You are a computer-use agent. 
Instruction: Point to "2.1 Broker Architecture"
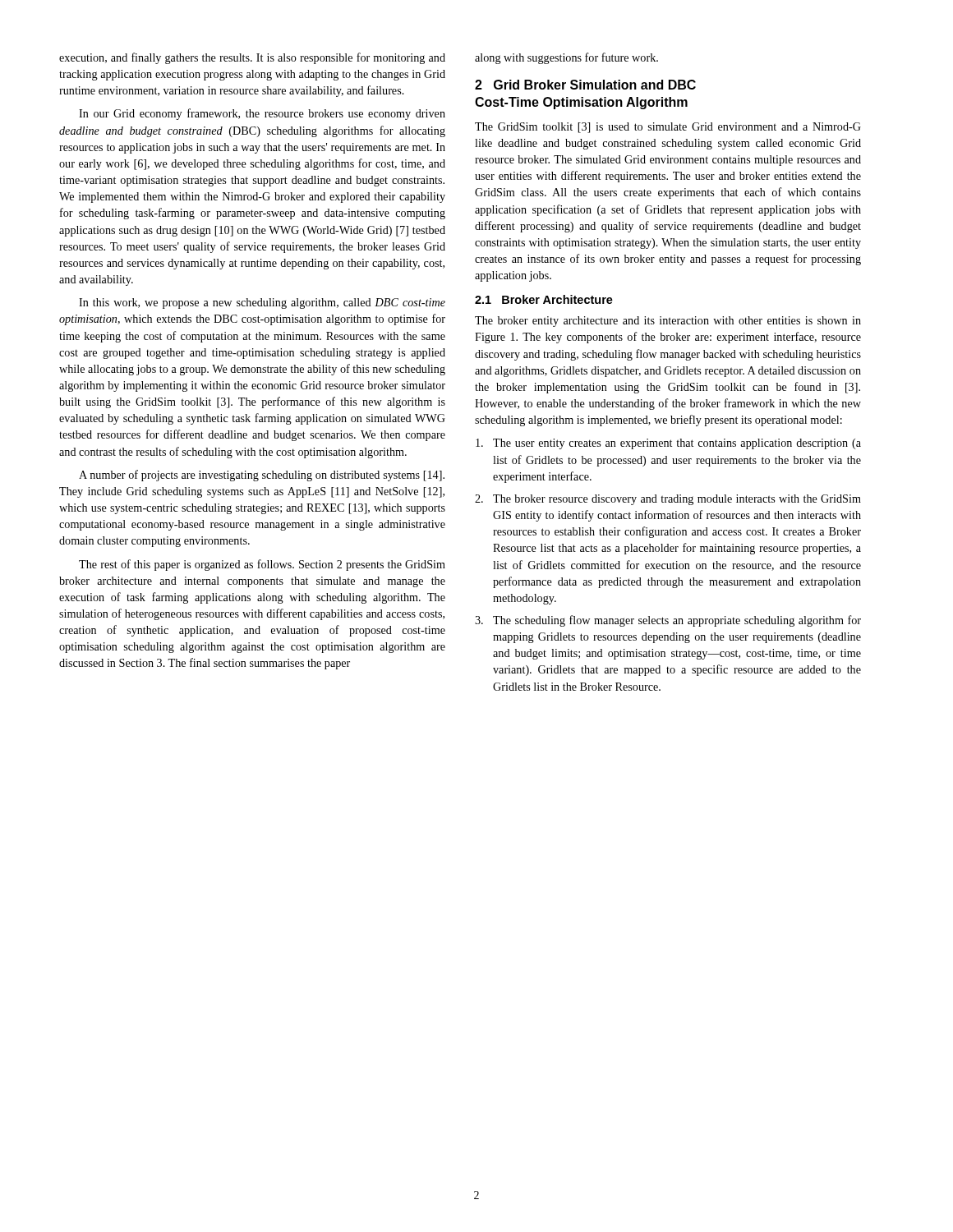tap(544, 299)
